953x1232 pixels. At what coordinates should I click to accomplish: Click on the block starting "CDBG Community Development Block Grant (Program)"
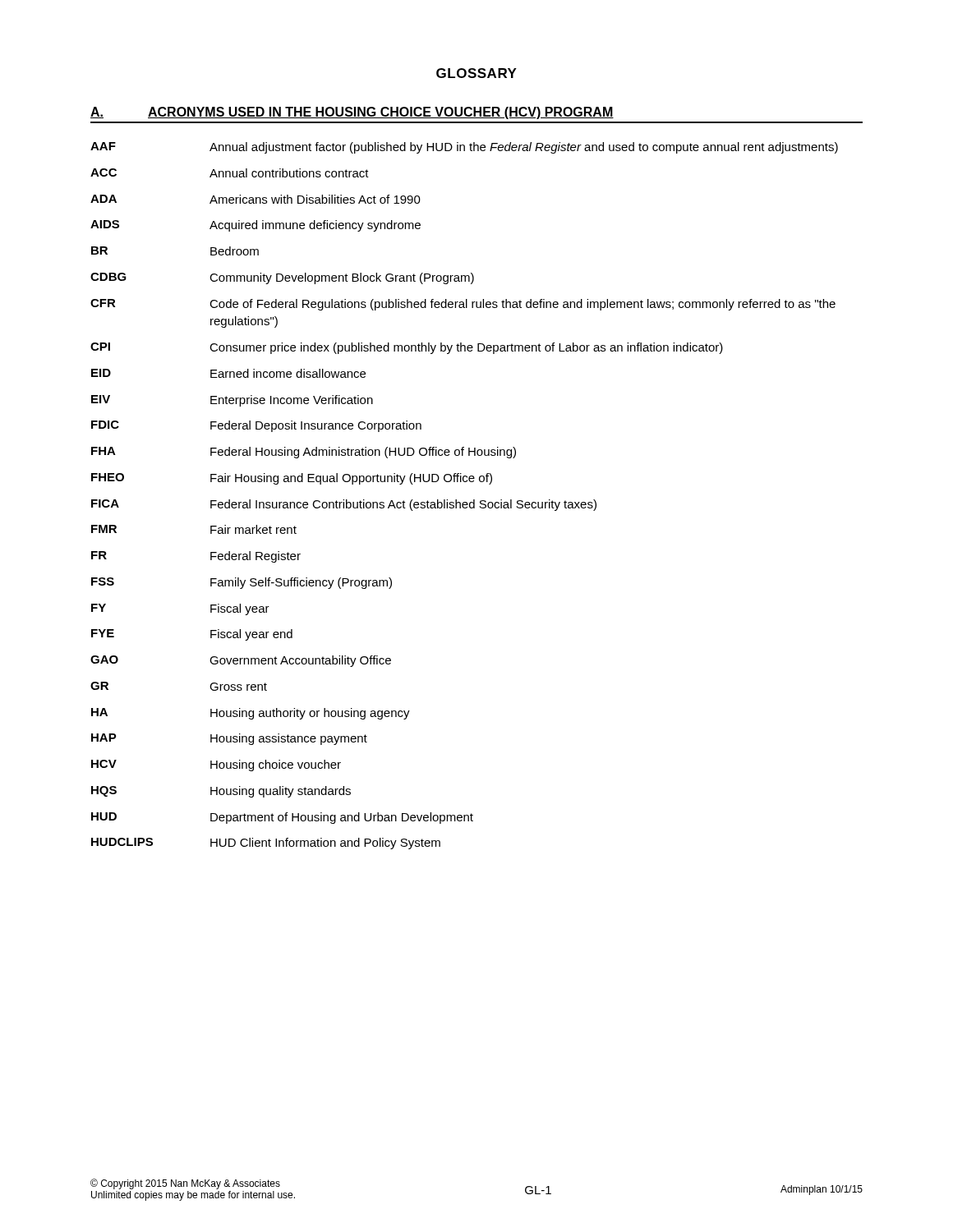pyautogui.click(x=476, y=277)
